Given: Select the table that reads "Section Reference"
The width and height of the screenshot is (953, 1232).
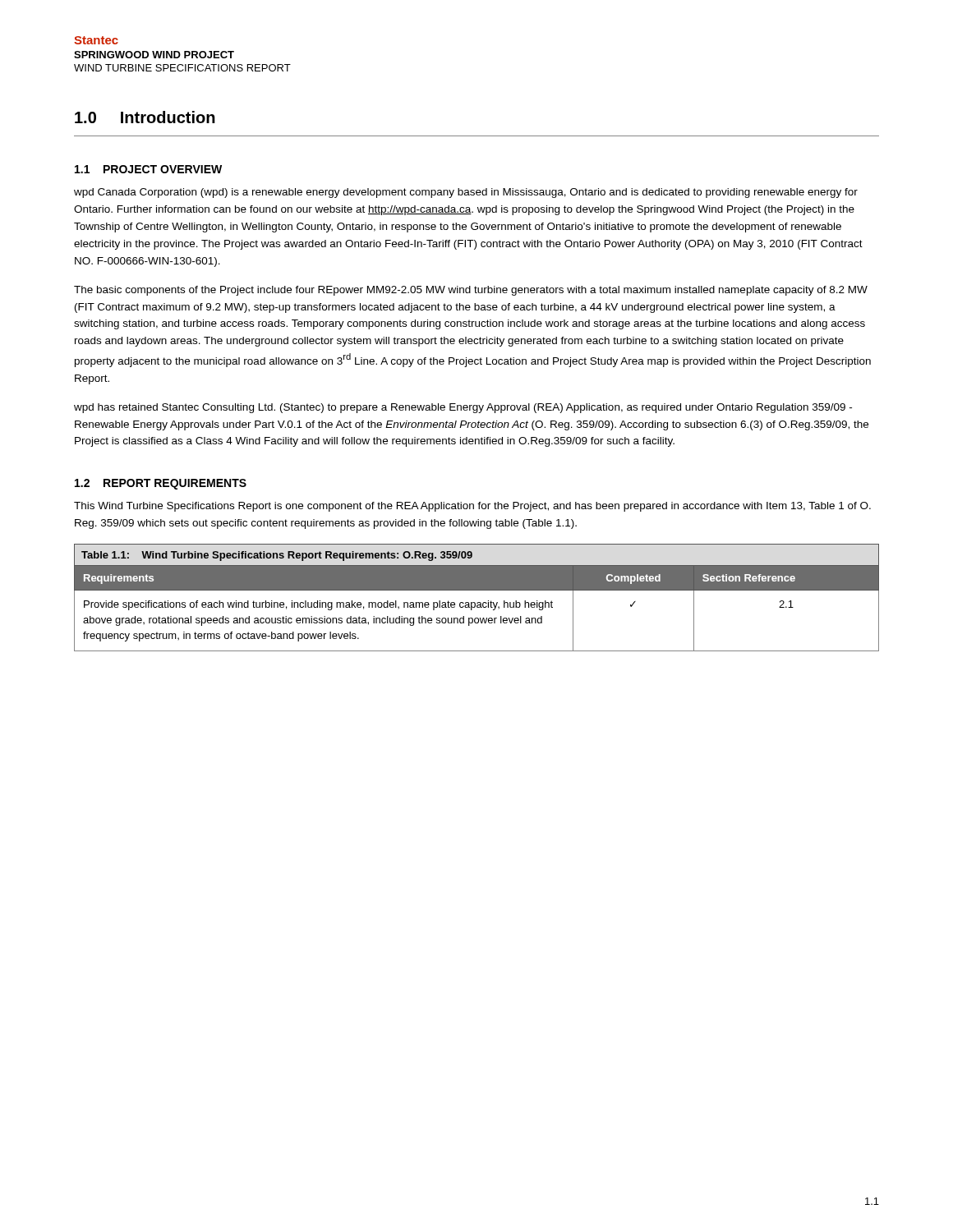Looking at the screenshot, I should [x=476, y=608].
